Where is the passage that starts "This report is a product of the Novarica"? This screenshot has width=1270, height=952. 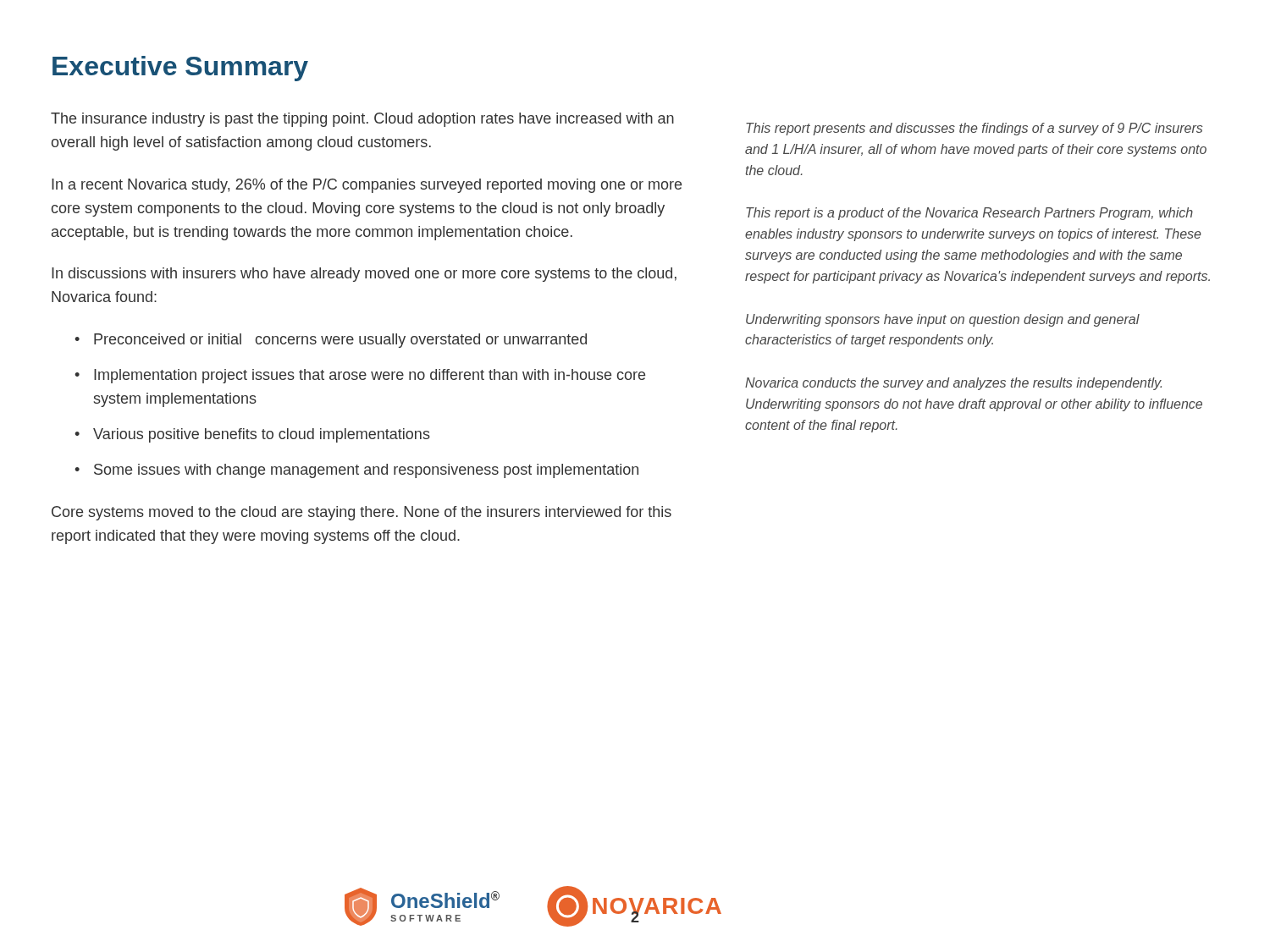point(978,245)
